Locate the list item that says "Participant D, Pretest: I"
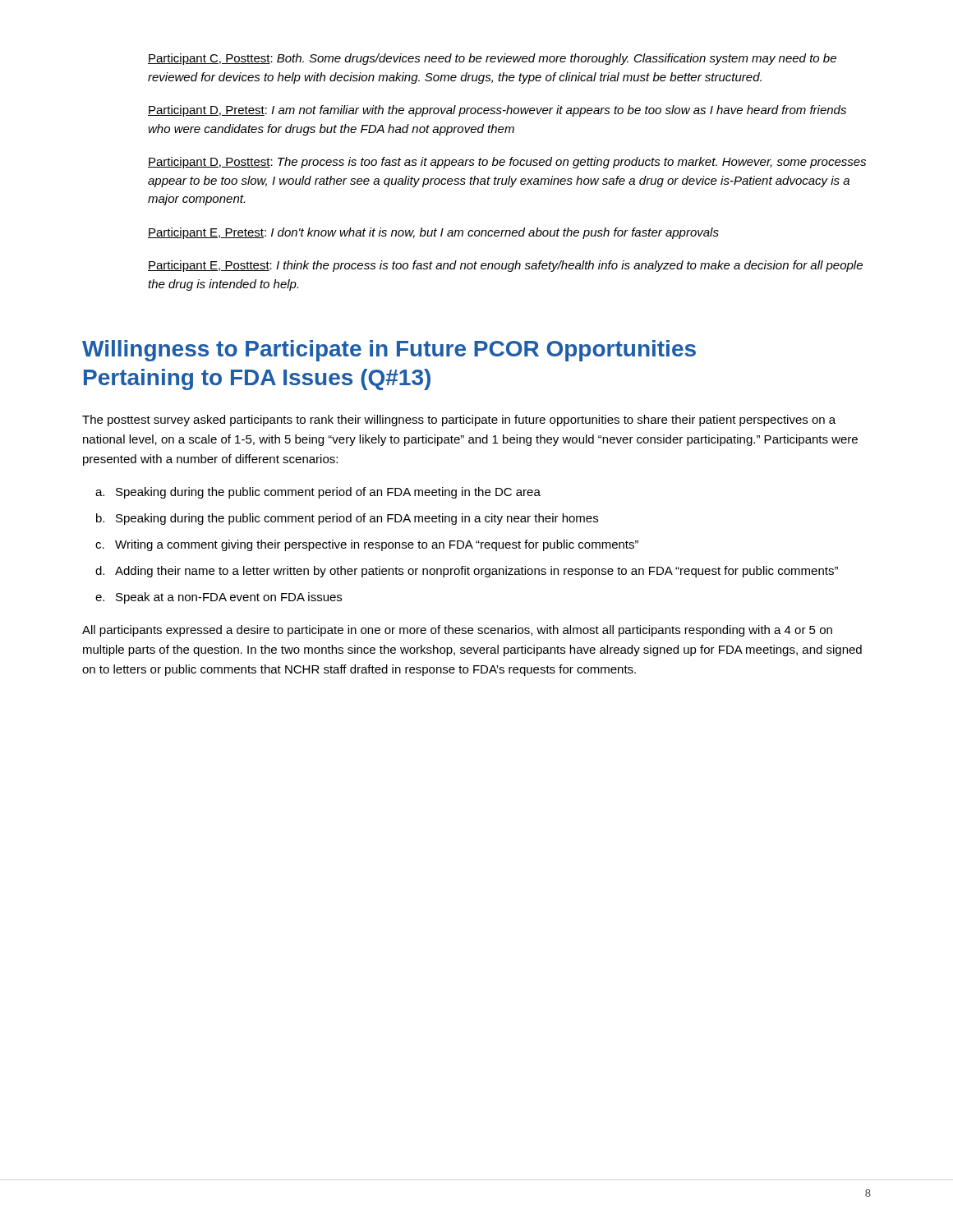This screenshot has height=1232, width=953. coord(497,119)
